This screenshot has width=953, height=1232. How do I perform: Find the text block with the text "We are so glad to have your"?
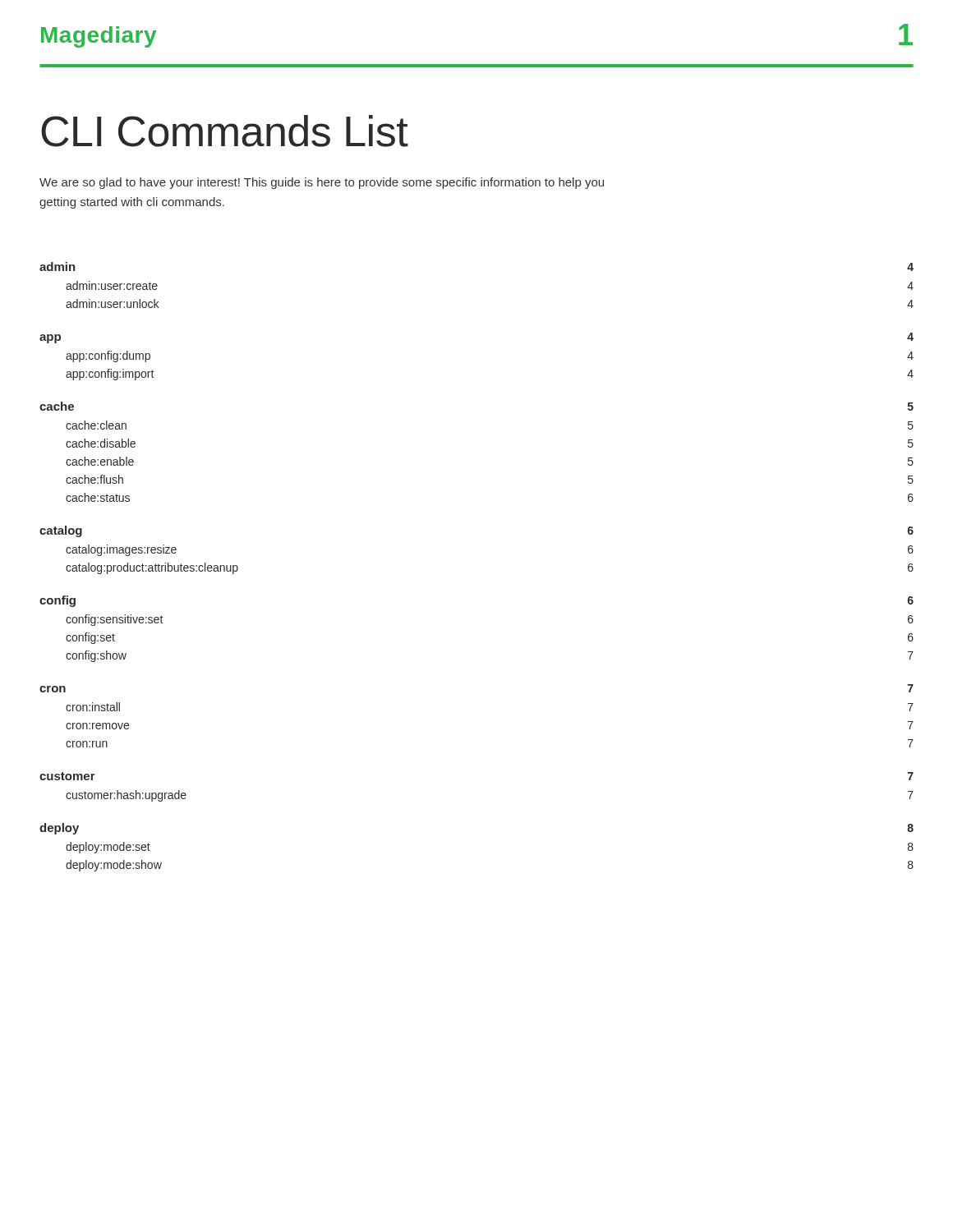pyautogui.click(x=322, y=192)
